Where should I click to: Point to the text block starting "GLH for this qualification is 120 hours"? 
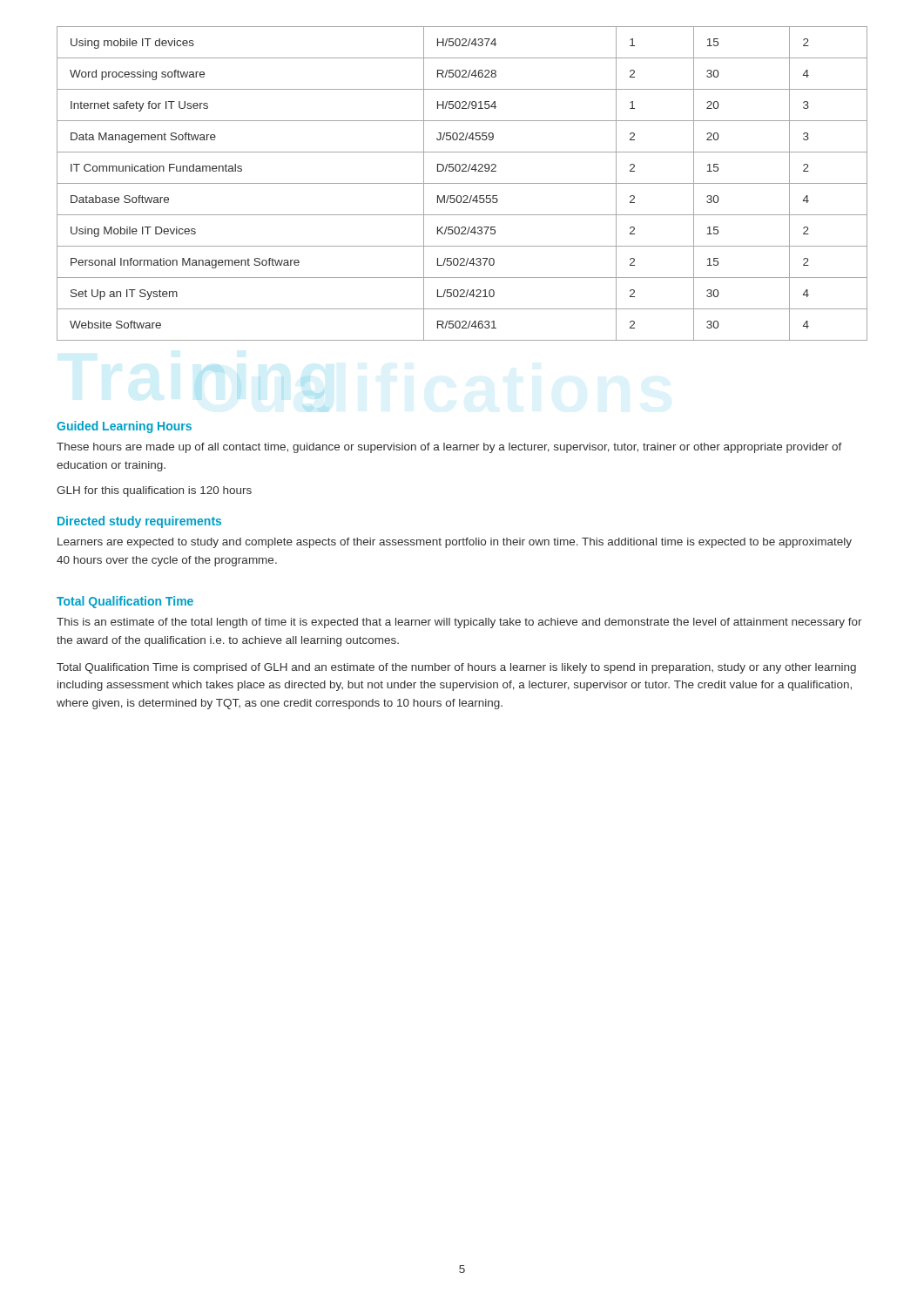click(154, 491)
